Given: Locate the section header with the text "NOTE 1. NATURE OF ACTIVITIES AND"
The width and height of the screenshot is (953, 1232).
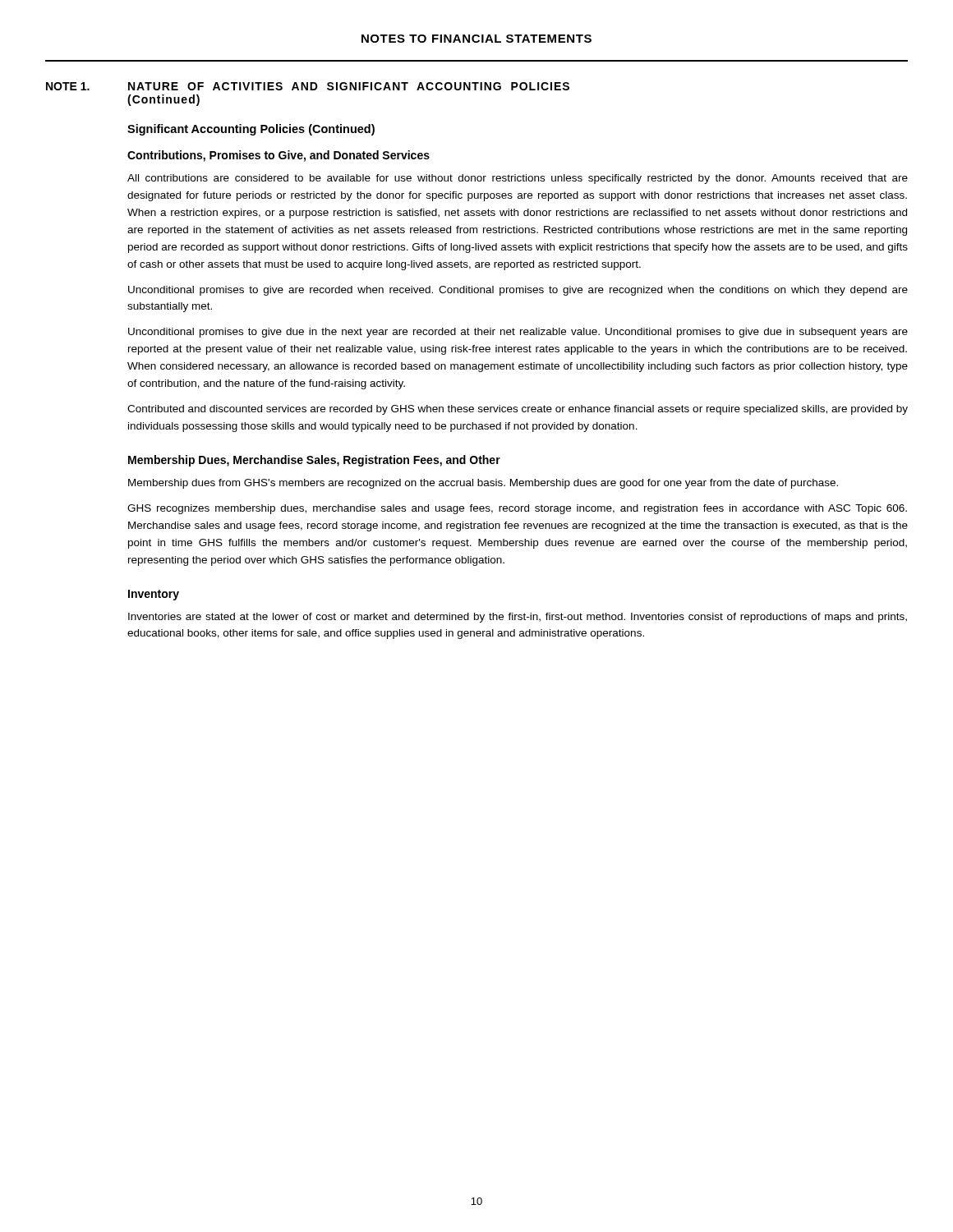Looking at the screenshot, I should 308,93.
